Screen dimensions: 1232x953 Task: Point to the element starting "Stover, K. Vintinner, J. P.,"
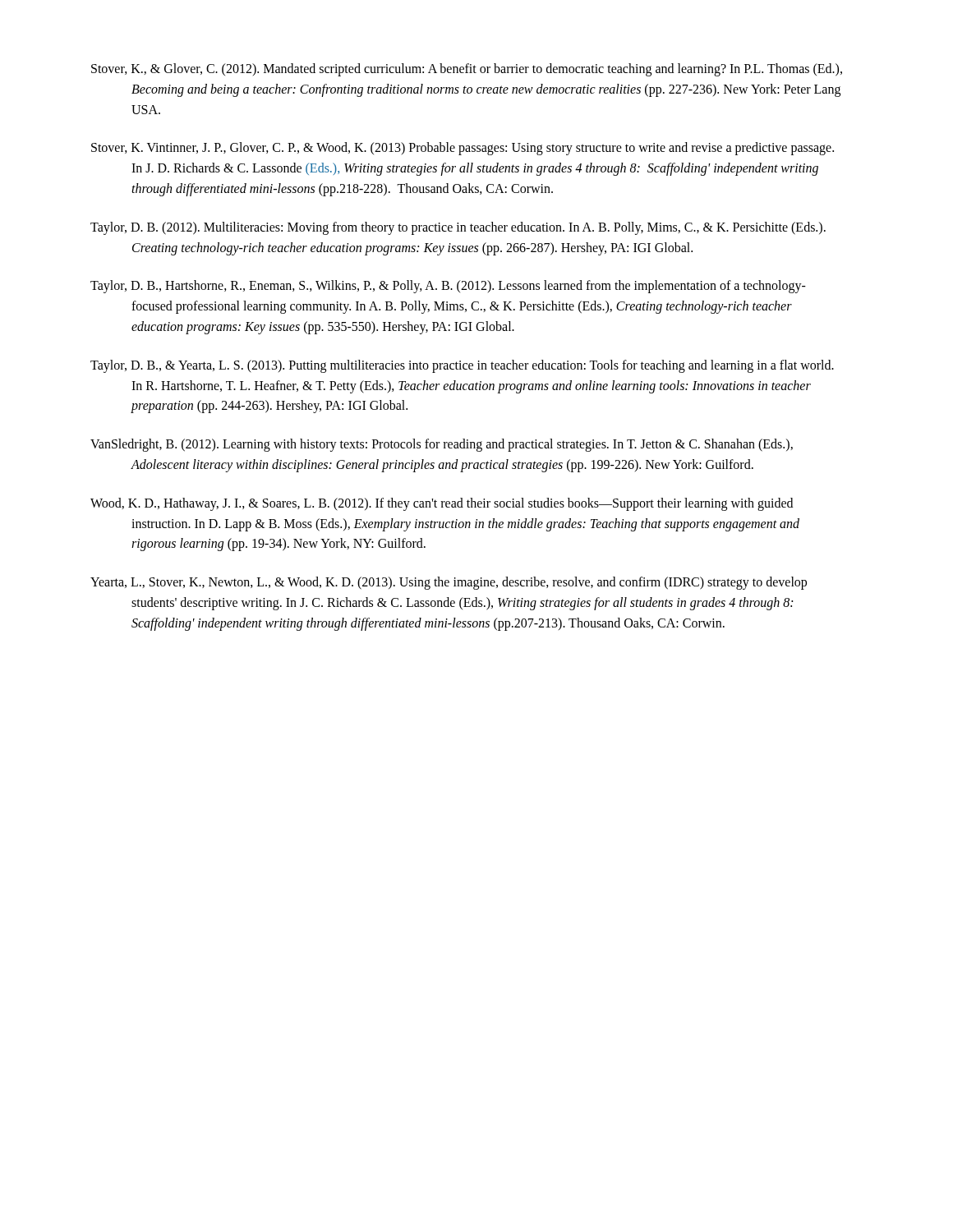click(x=463, y=168)
